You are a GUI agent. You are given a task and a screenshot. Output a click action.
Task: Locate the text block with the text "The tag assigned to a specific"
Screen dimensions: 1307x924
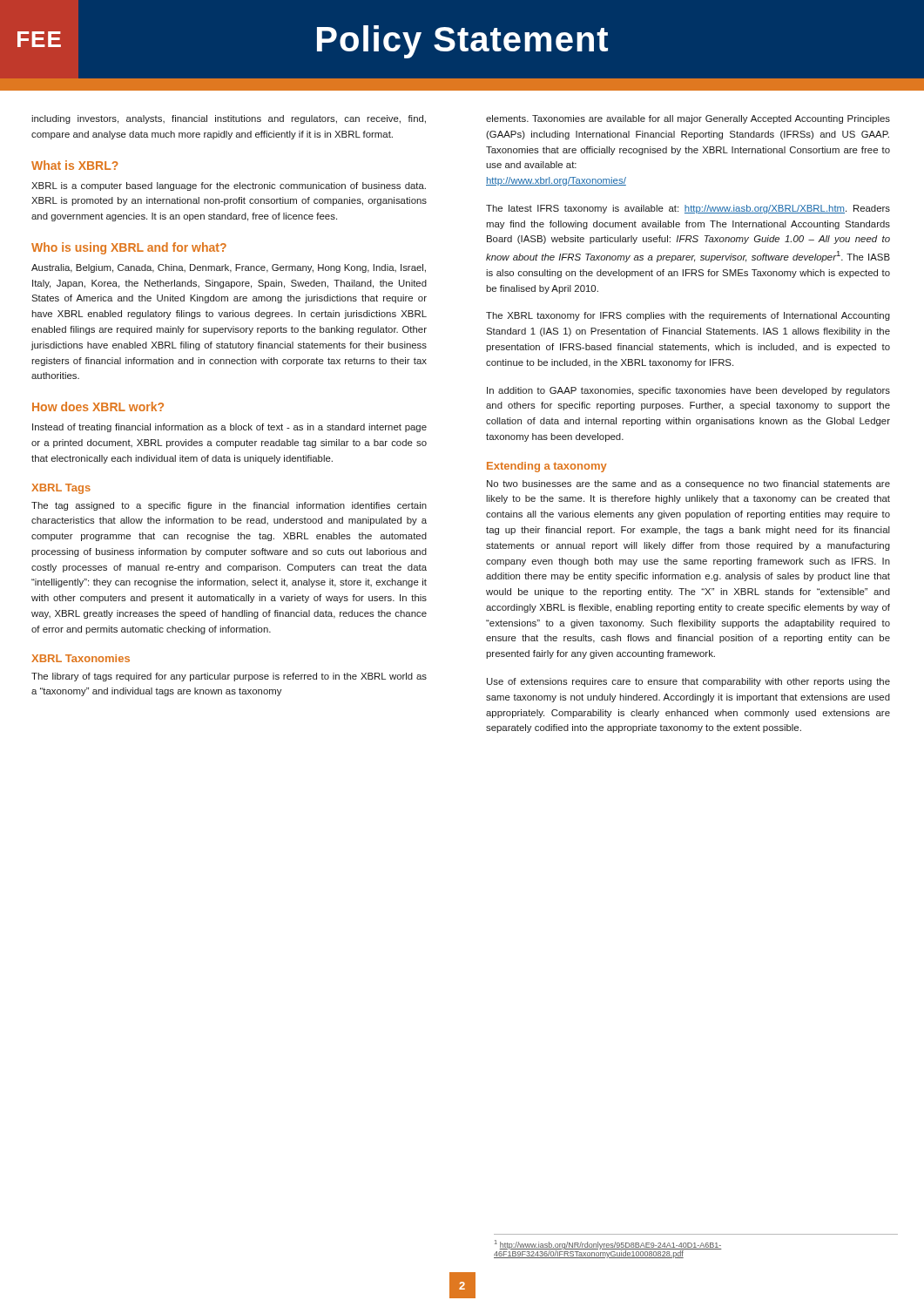click(229, 567)
